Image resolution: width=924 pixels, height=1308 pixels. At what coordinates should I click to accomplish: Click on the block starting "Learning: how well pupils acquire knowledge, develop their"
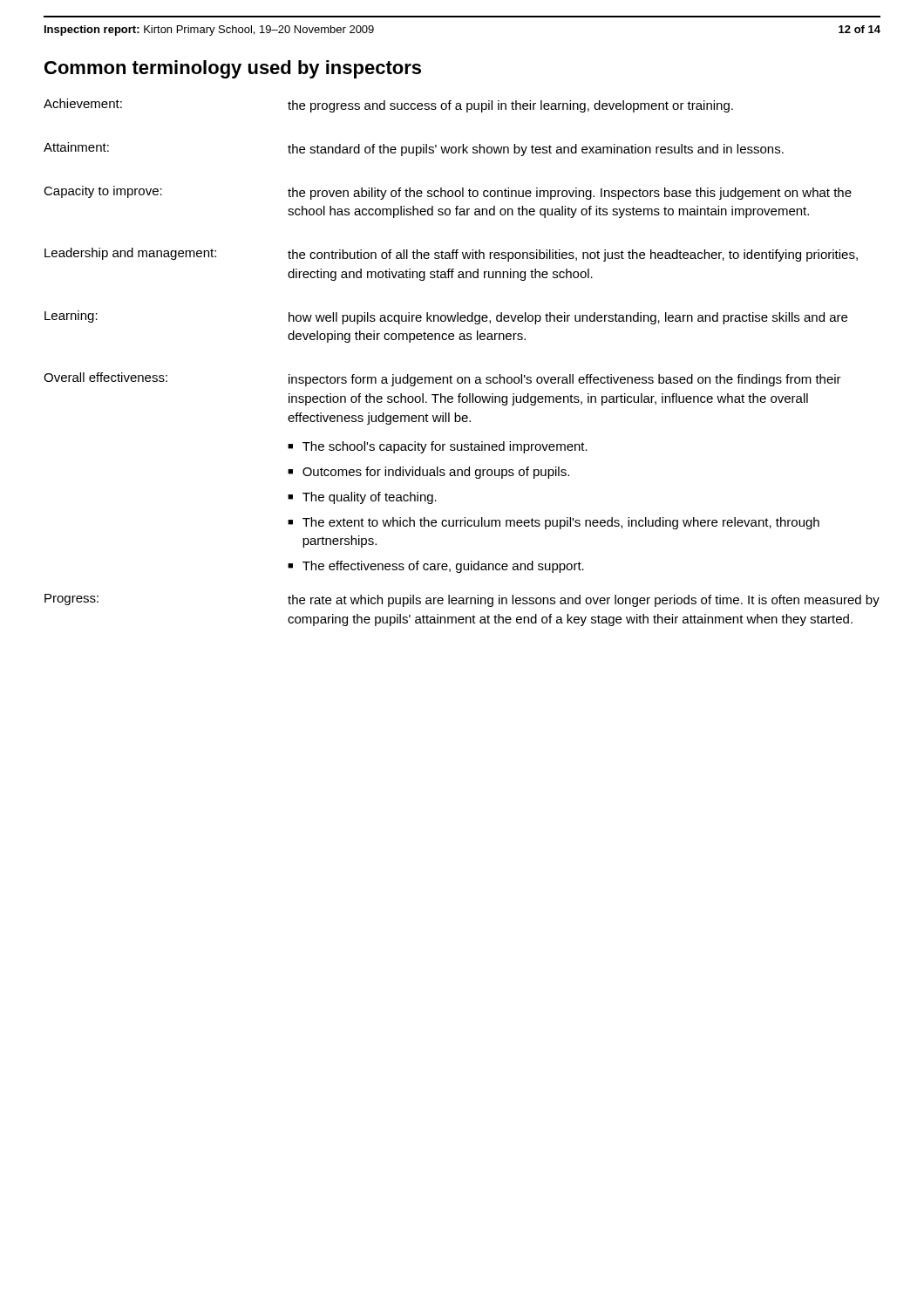coord(462,326)
